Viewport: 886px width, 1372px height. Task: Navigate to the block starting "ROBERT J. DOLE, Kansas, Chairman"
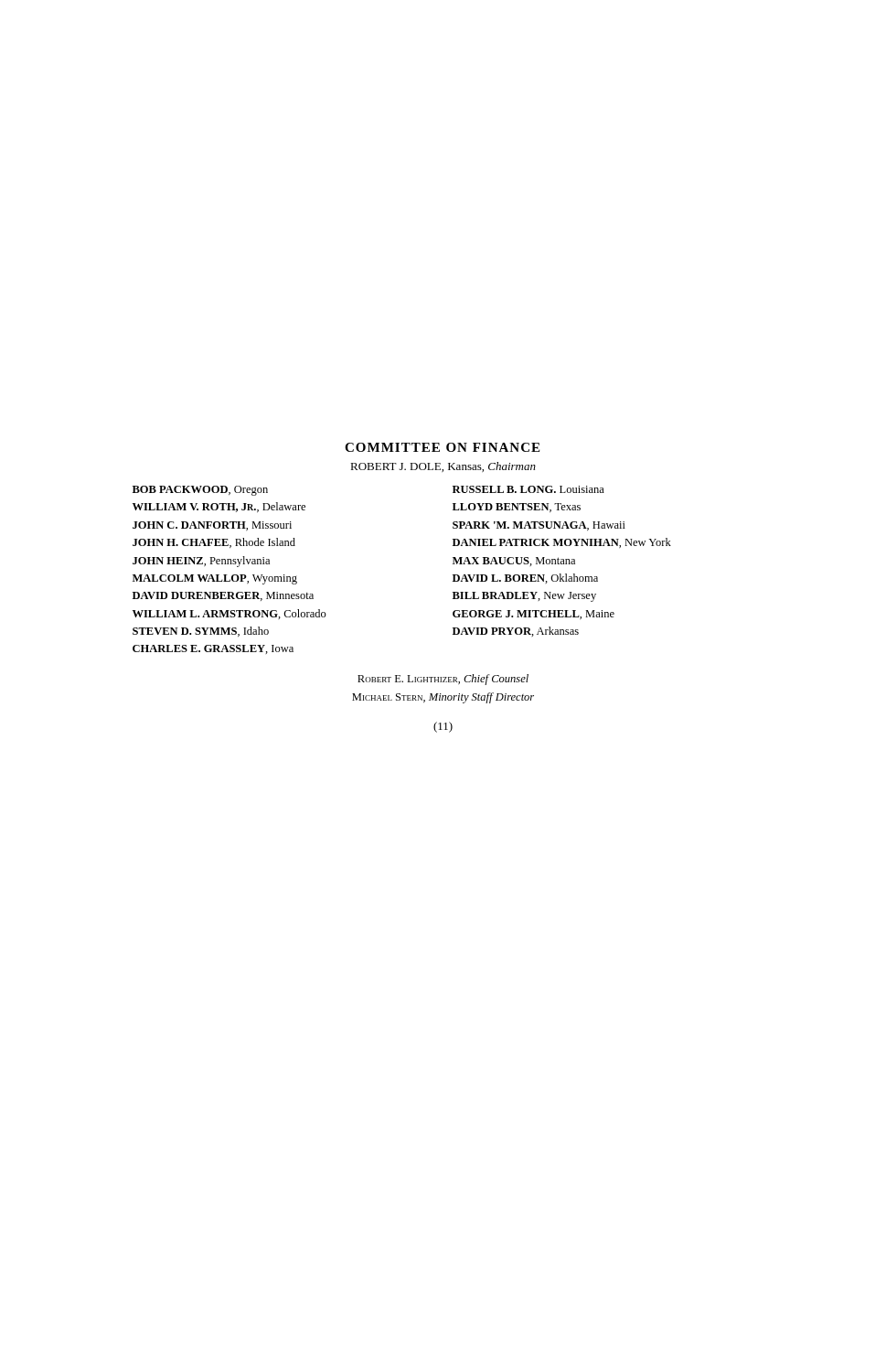443,466
